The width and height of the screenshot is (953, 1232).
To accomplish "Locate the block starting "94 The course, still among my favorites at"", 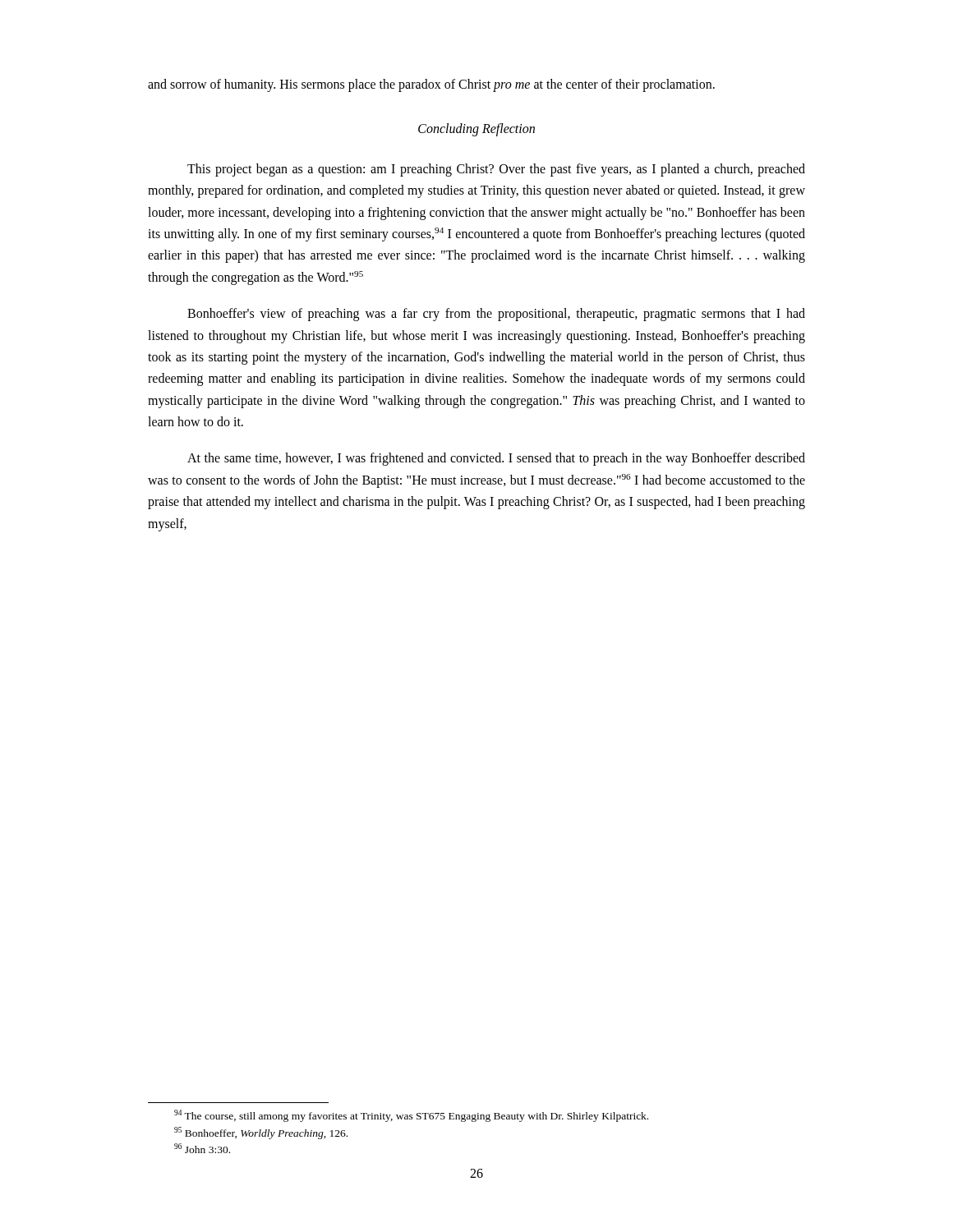I will tap(412, 1115).
